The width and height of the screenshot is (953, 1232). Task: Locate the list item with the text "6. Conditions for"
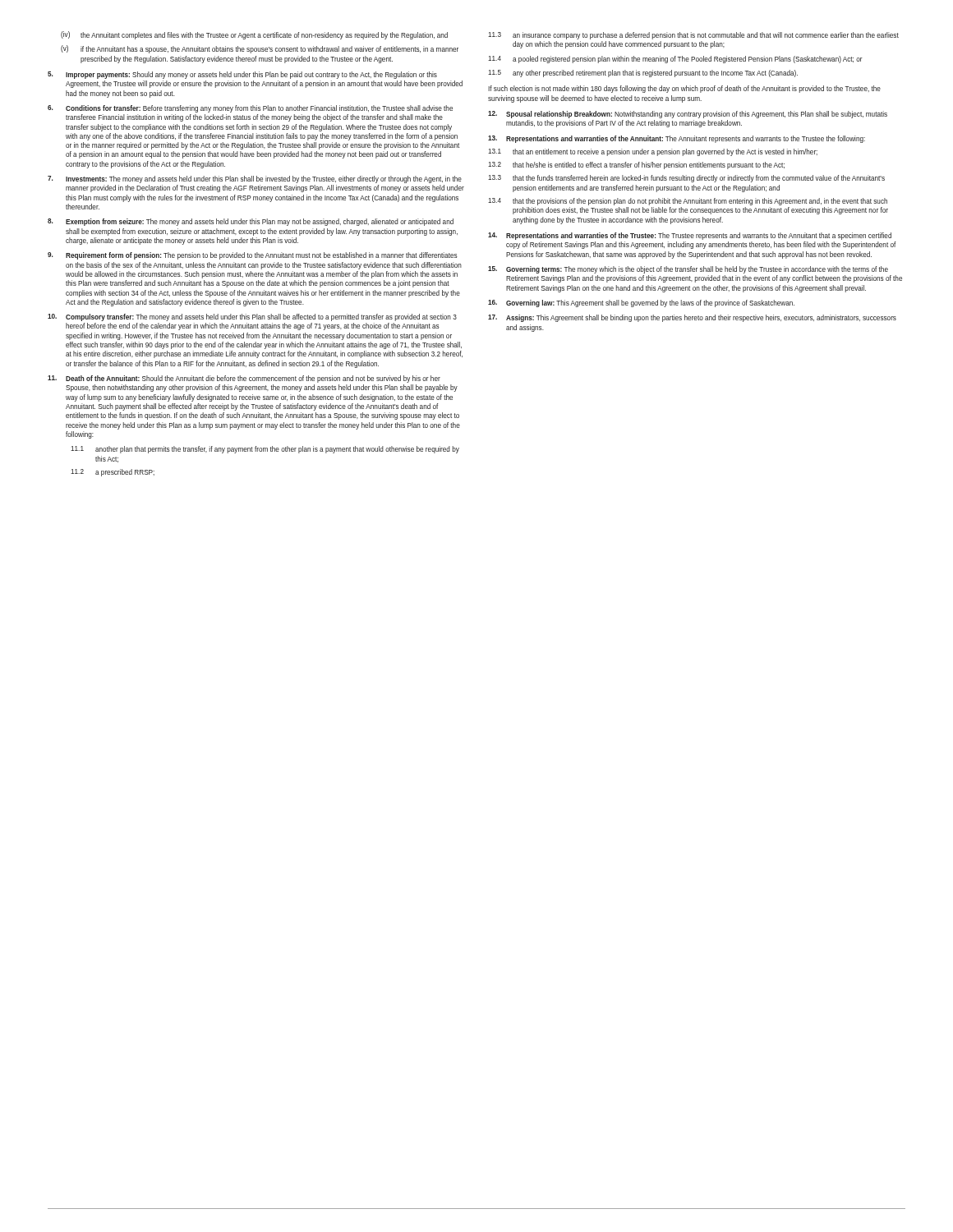coord(256,137)
